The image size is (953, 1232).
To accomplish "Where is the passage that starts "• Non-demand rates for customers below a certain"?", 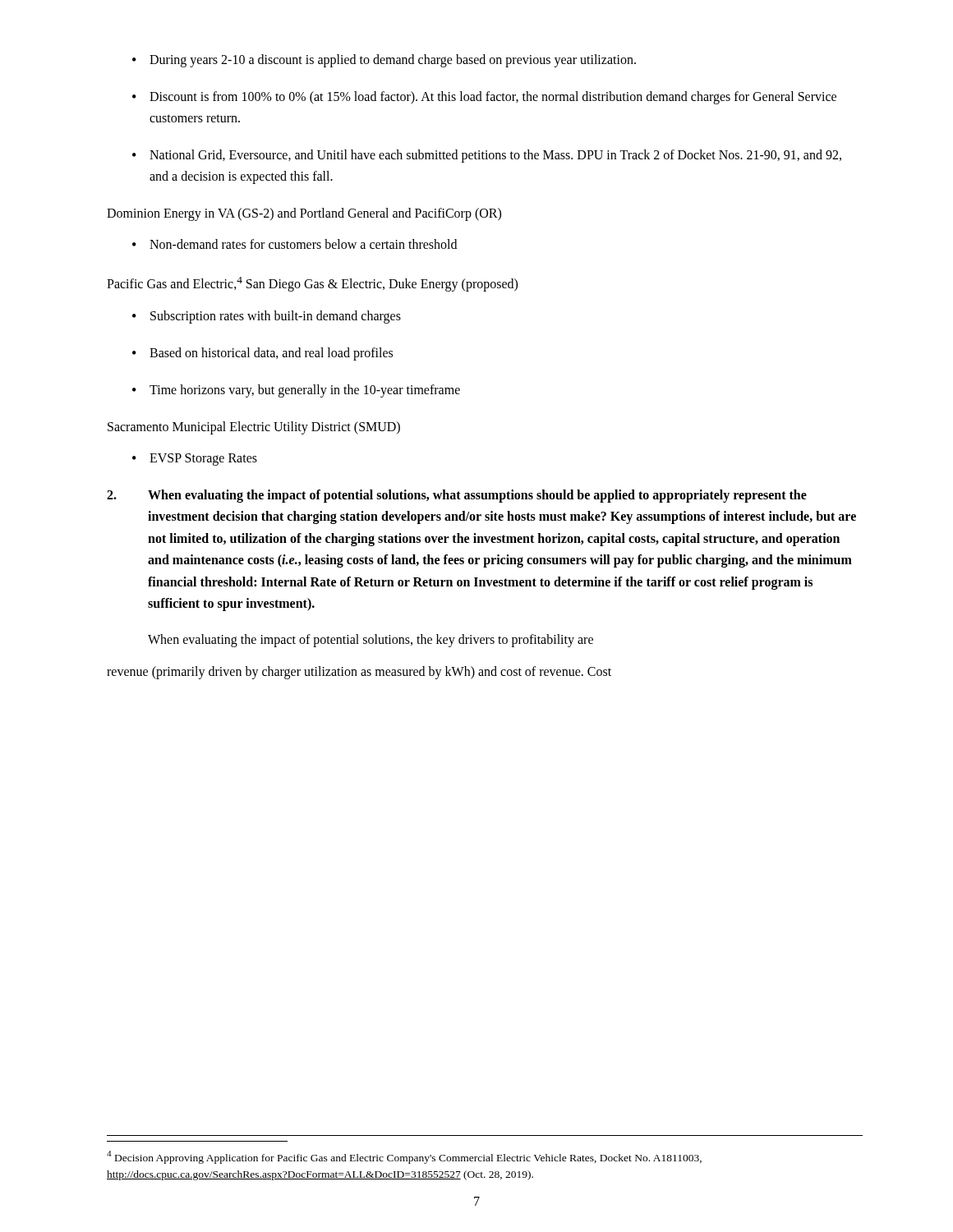I will click(294, 245).
